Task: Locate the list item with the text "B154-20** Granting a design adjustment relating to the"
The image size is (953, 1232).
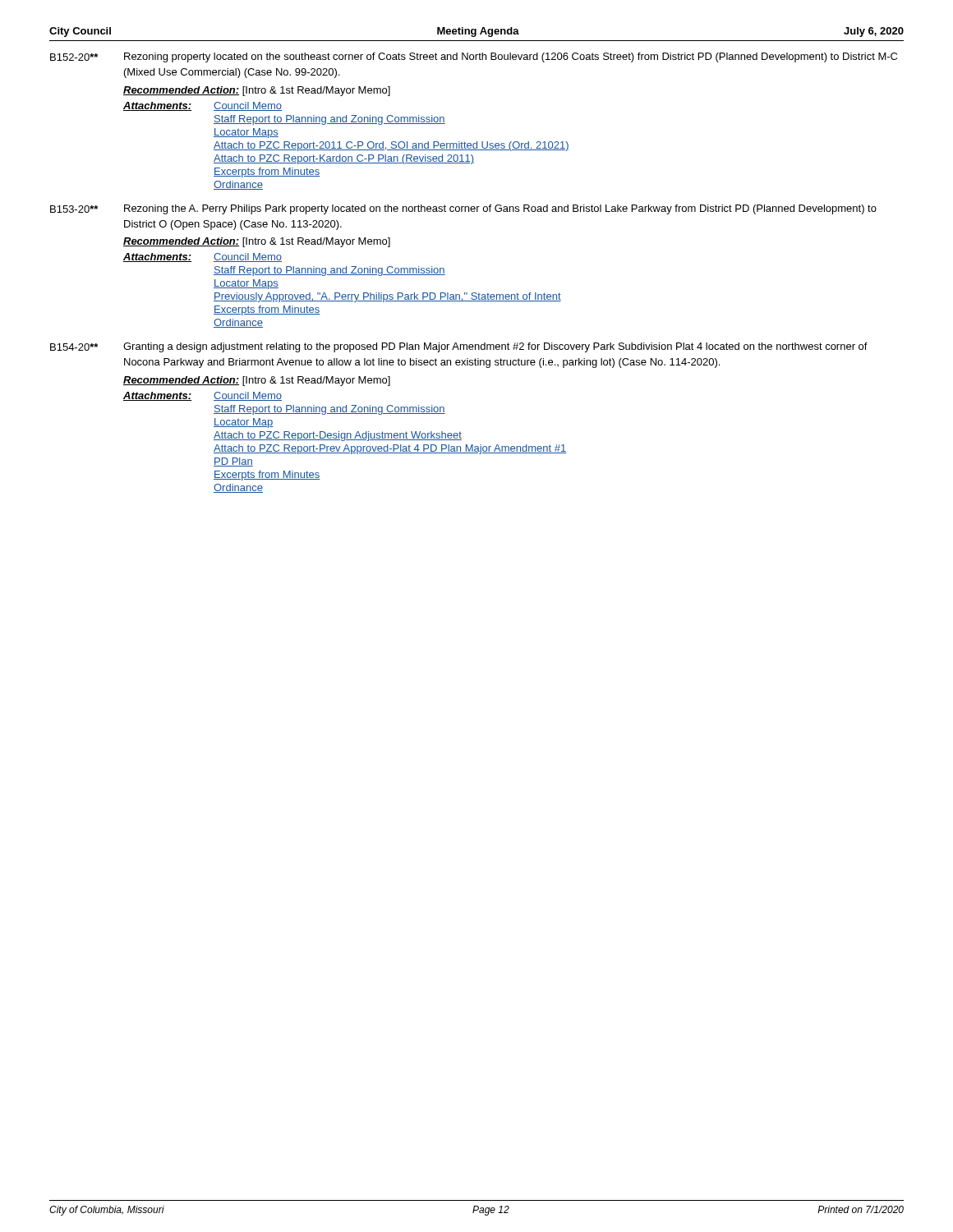Action: pos(459,347)
